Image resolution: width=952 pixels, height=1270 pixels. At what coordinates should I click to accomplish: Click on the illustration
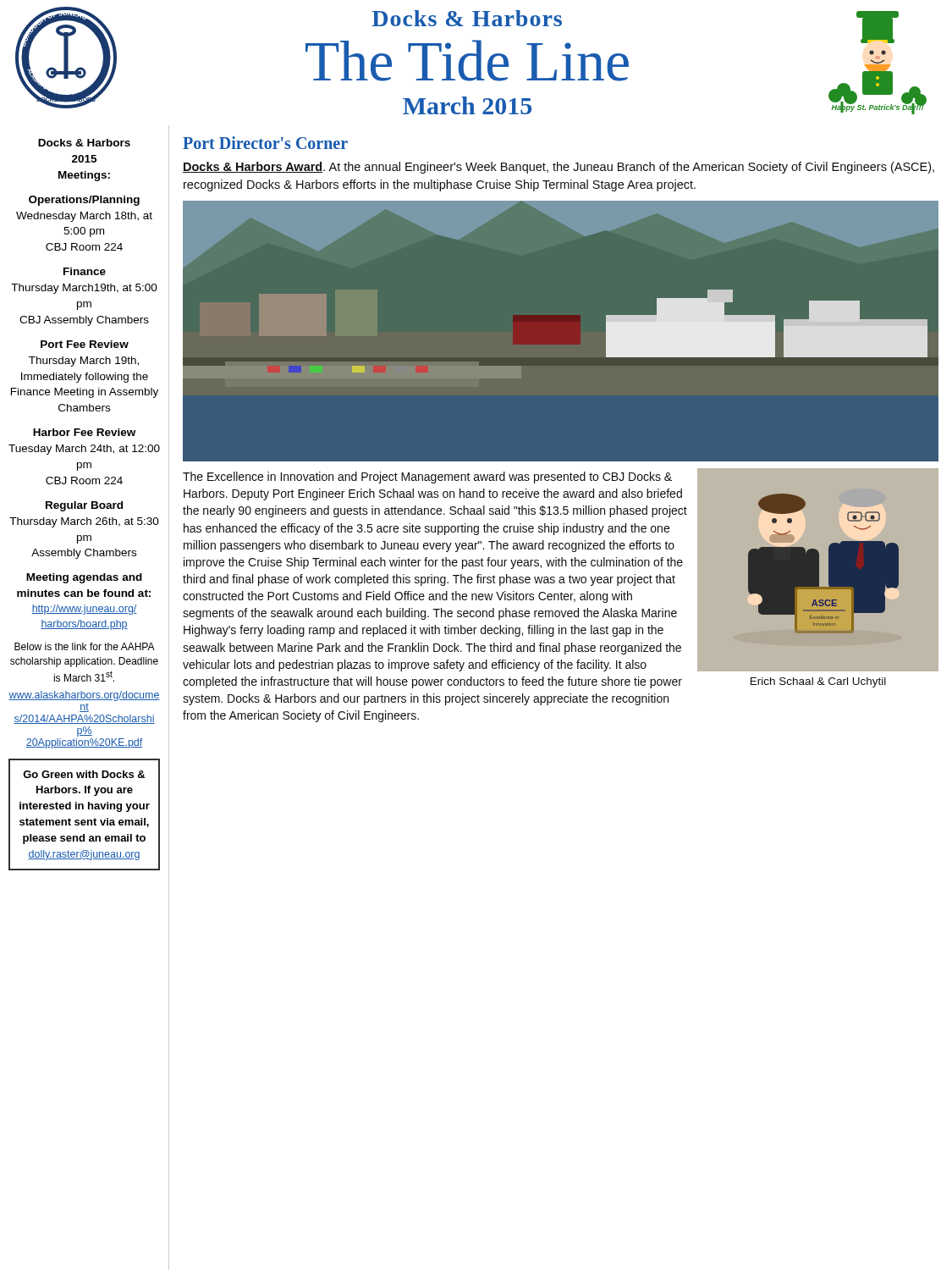pyautogui.click(x=878, y=62)
